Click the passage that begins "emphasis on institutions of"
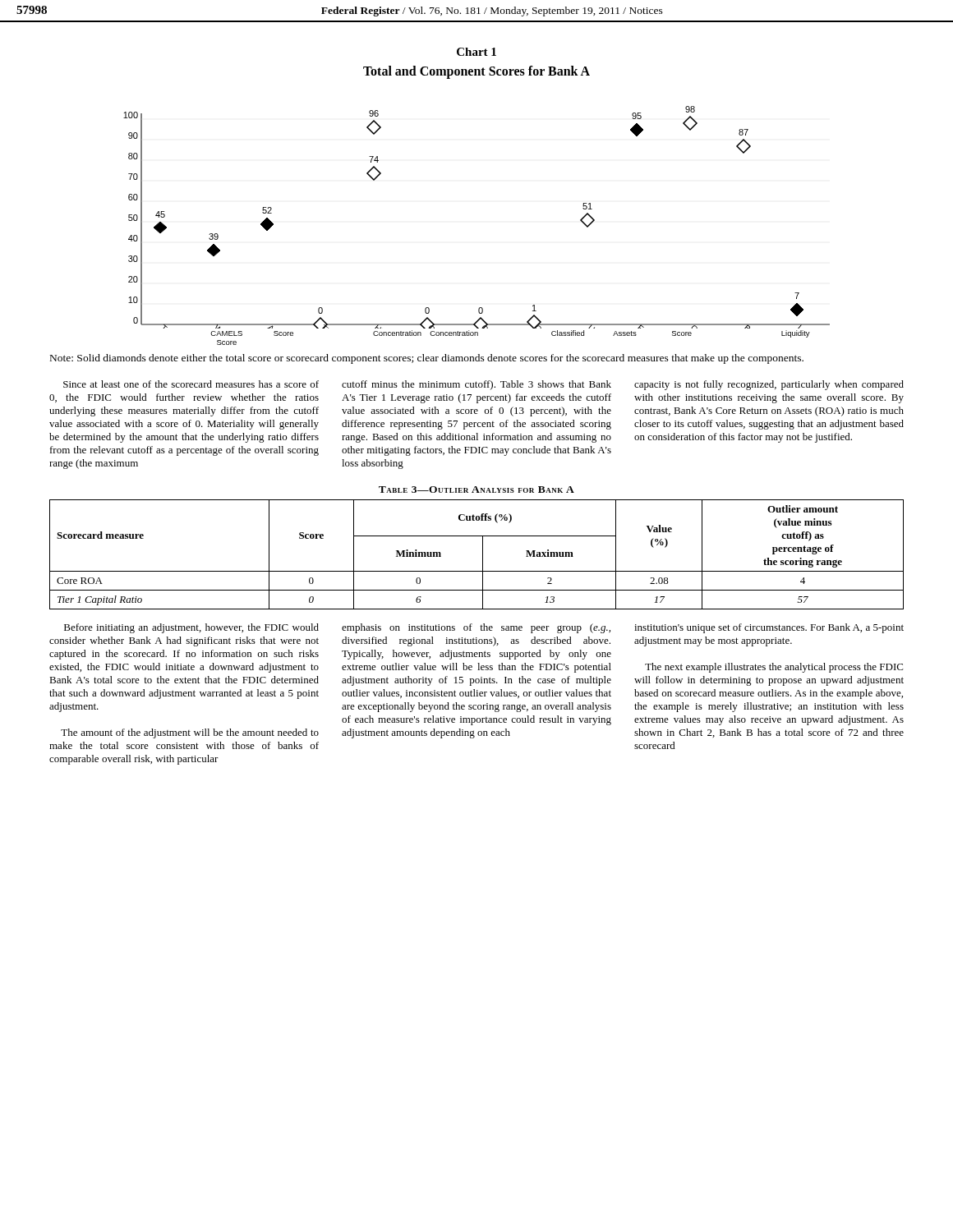 pos(476,680)
